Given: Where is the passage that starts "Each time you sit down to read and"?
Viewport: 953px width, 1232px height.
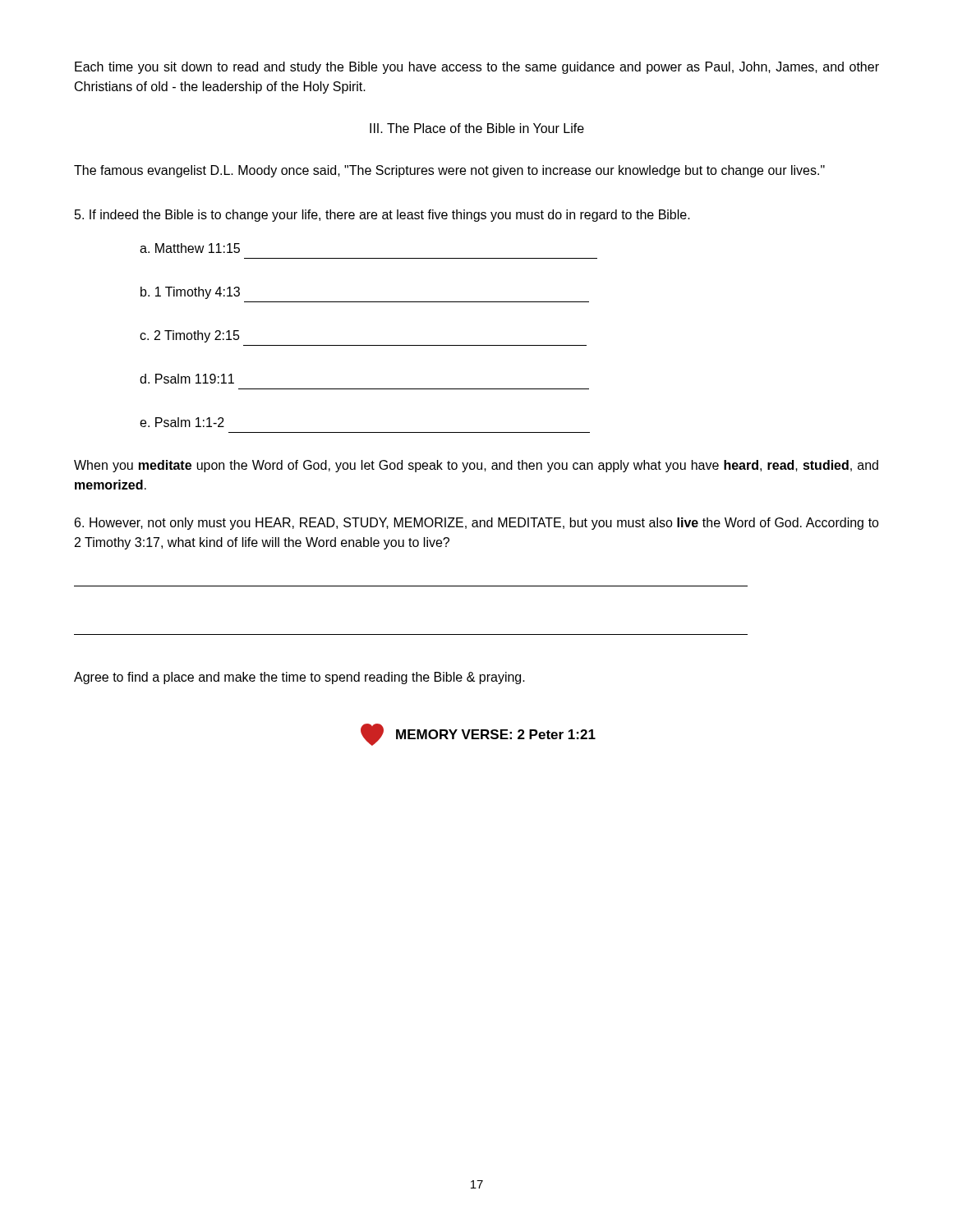Looking at the screenshot, I should click(476, 77).
